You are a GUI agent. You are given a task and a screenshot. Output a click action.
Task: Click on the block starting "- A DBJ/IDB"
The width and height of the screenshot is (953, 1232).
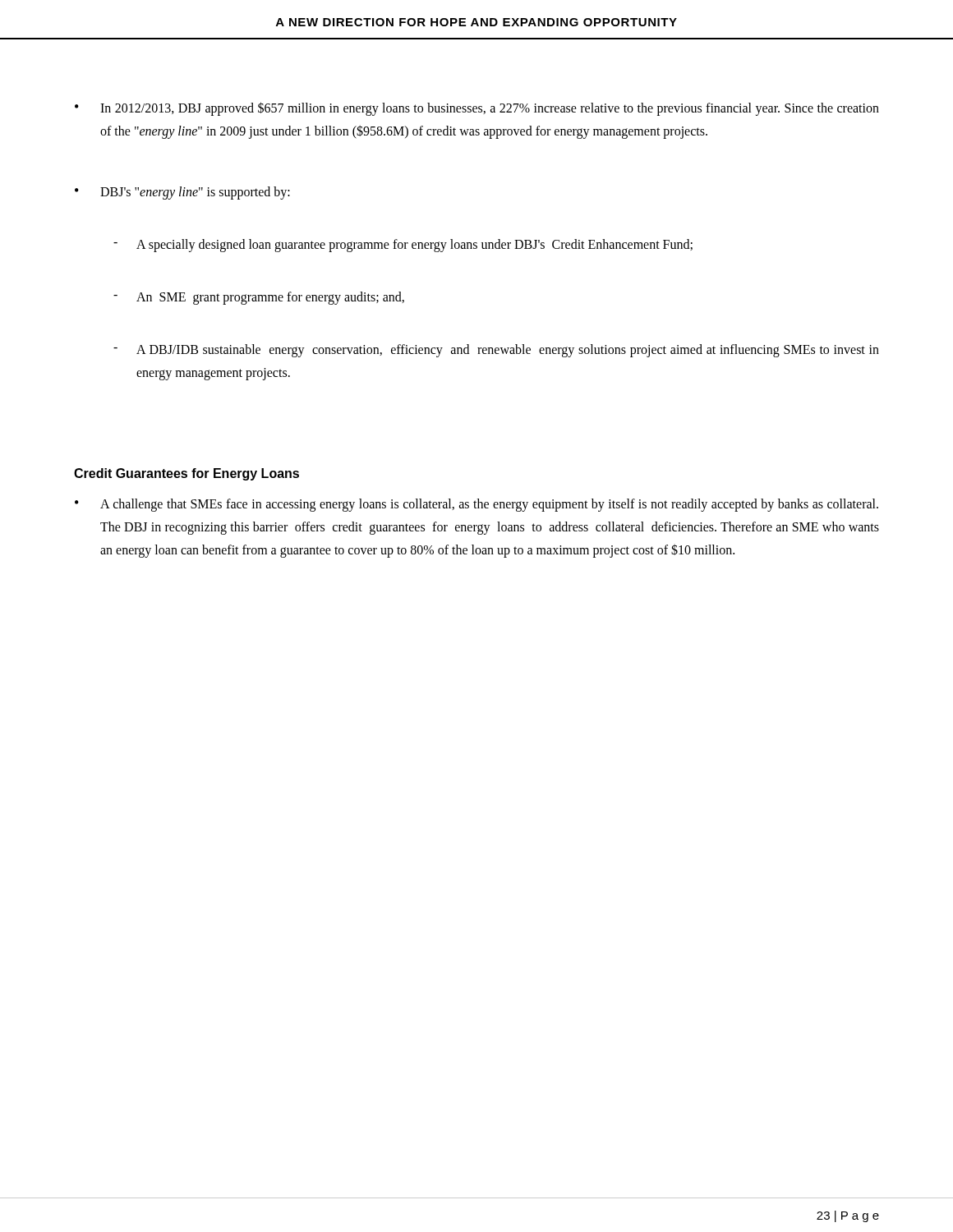(x=496, y=361)
